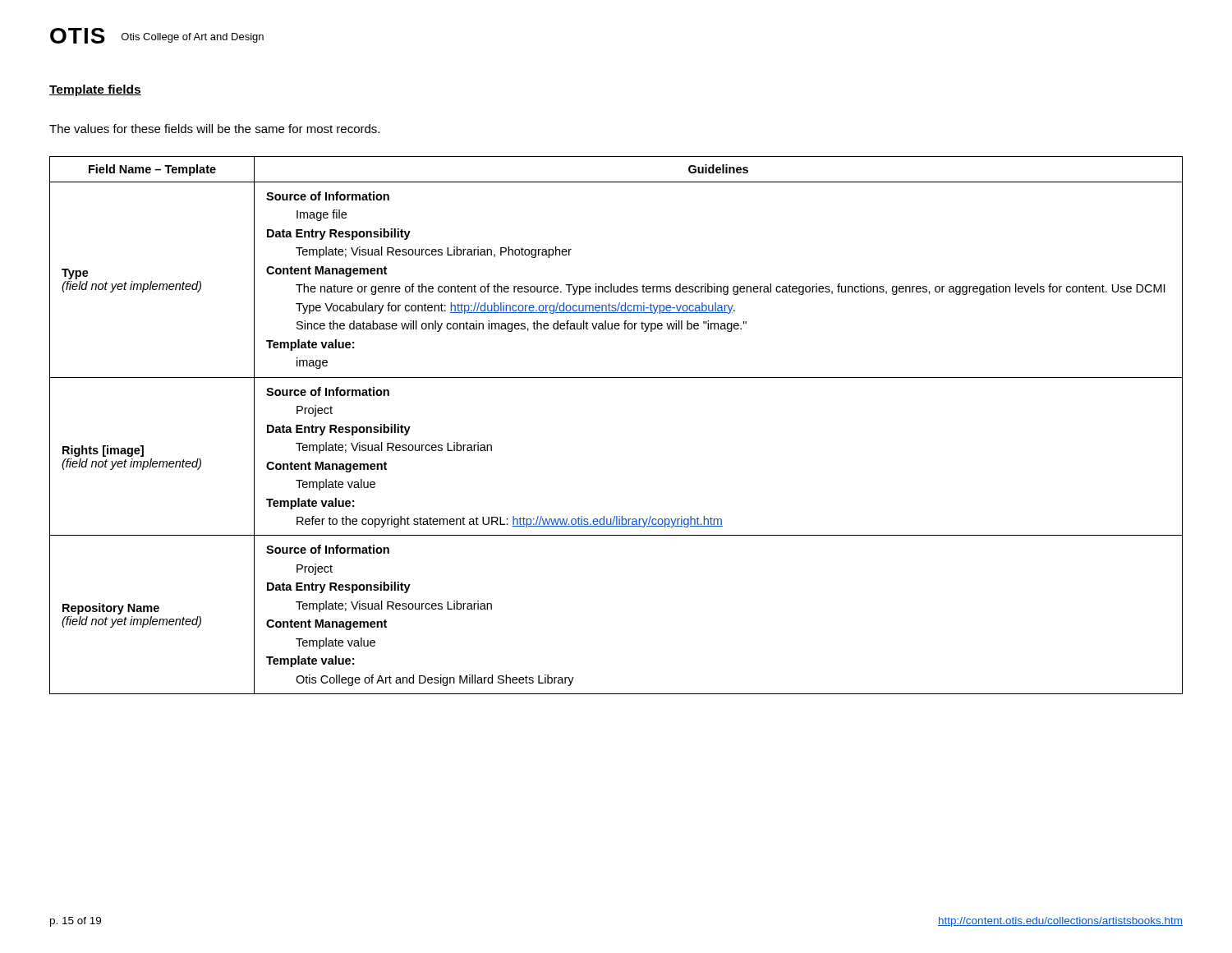Locate the table with the text "Source of Information Project Data"
The image size is (1232, 953).
point(616,425)
